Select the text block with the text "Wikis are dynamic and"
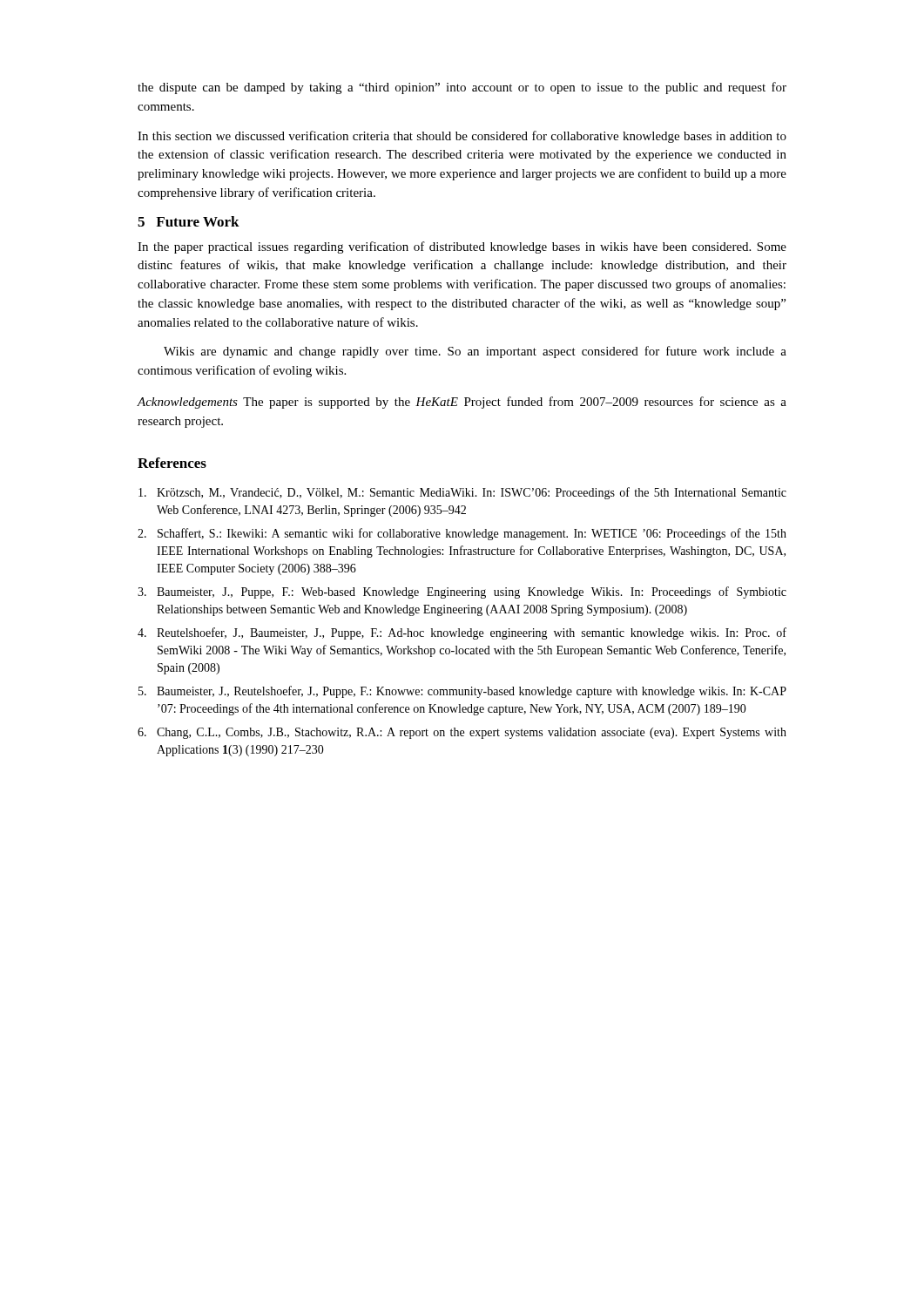Viewport: 924px width, 1307px height. click(462, 362)
